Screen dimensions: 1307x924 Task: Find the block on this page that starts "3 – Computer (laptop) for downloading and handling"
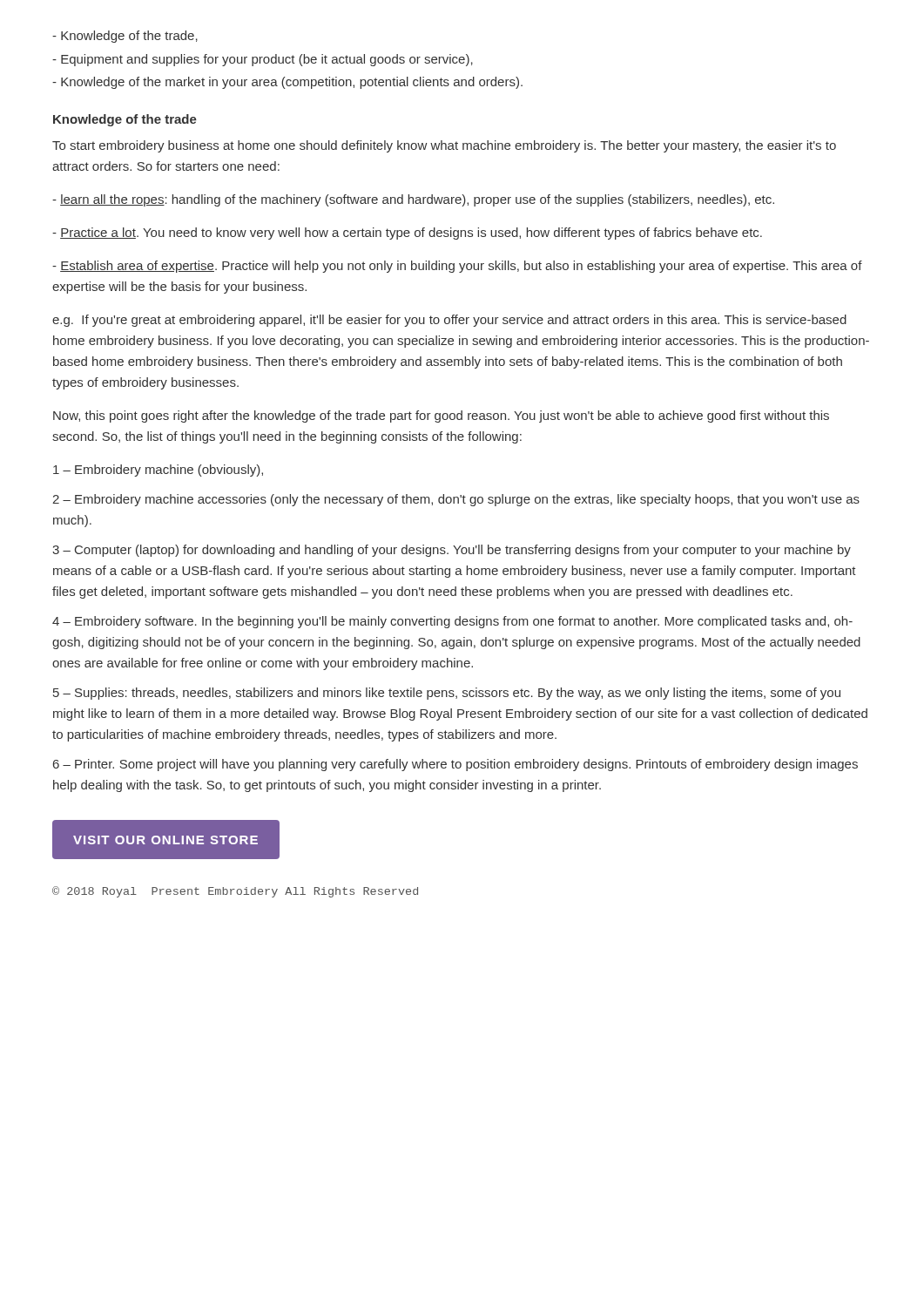[x=454, y=570]
